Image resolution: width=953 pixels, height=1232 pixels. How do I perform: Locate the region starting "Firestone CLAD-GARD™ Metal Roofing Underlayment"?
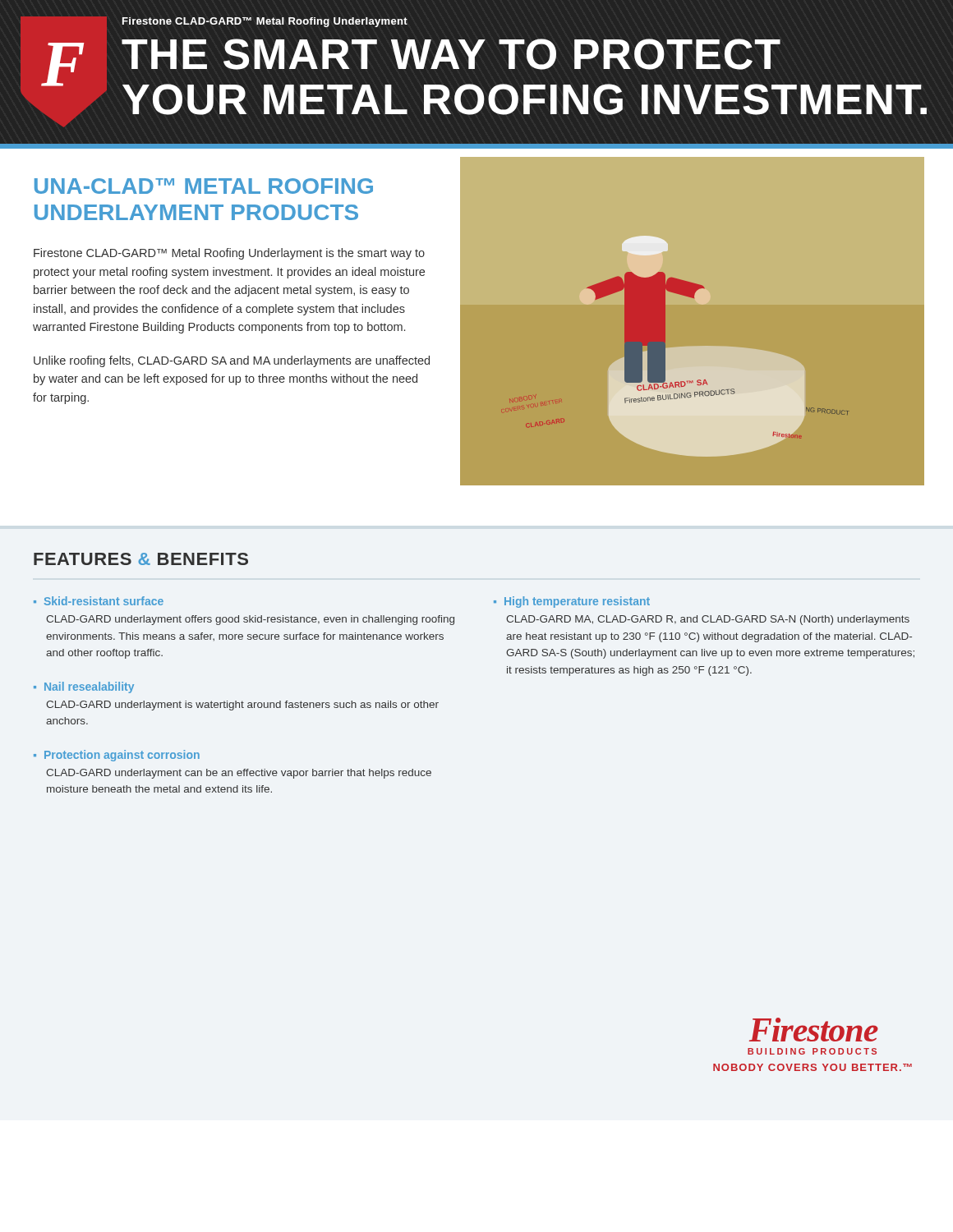pyautogui.click(x=229, y=290)
